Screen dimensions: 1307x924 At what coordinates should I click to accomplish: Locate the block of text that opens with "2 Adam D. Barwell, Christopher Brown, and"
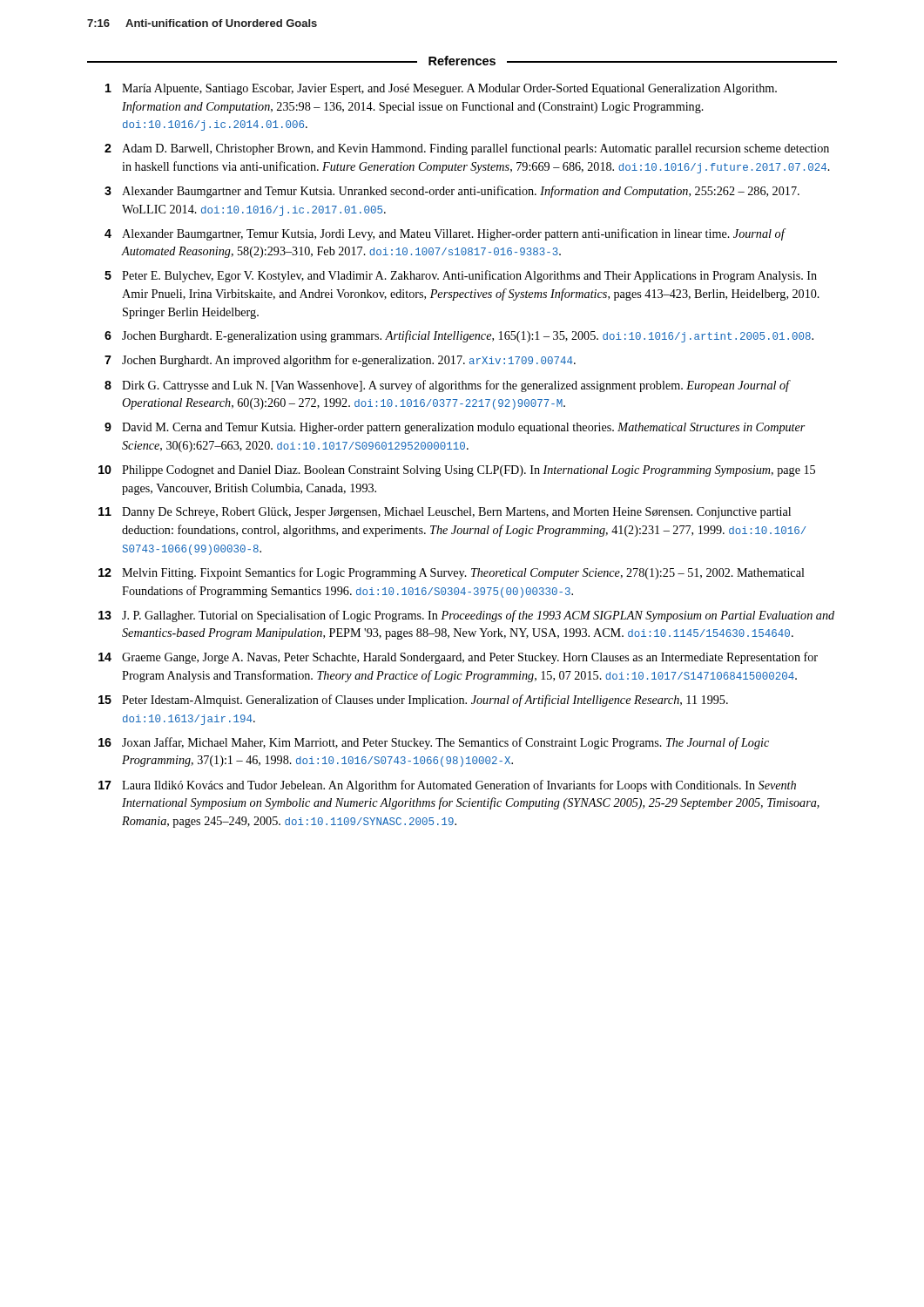coord(462,158)
